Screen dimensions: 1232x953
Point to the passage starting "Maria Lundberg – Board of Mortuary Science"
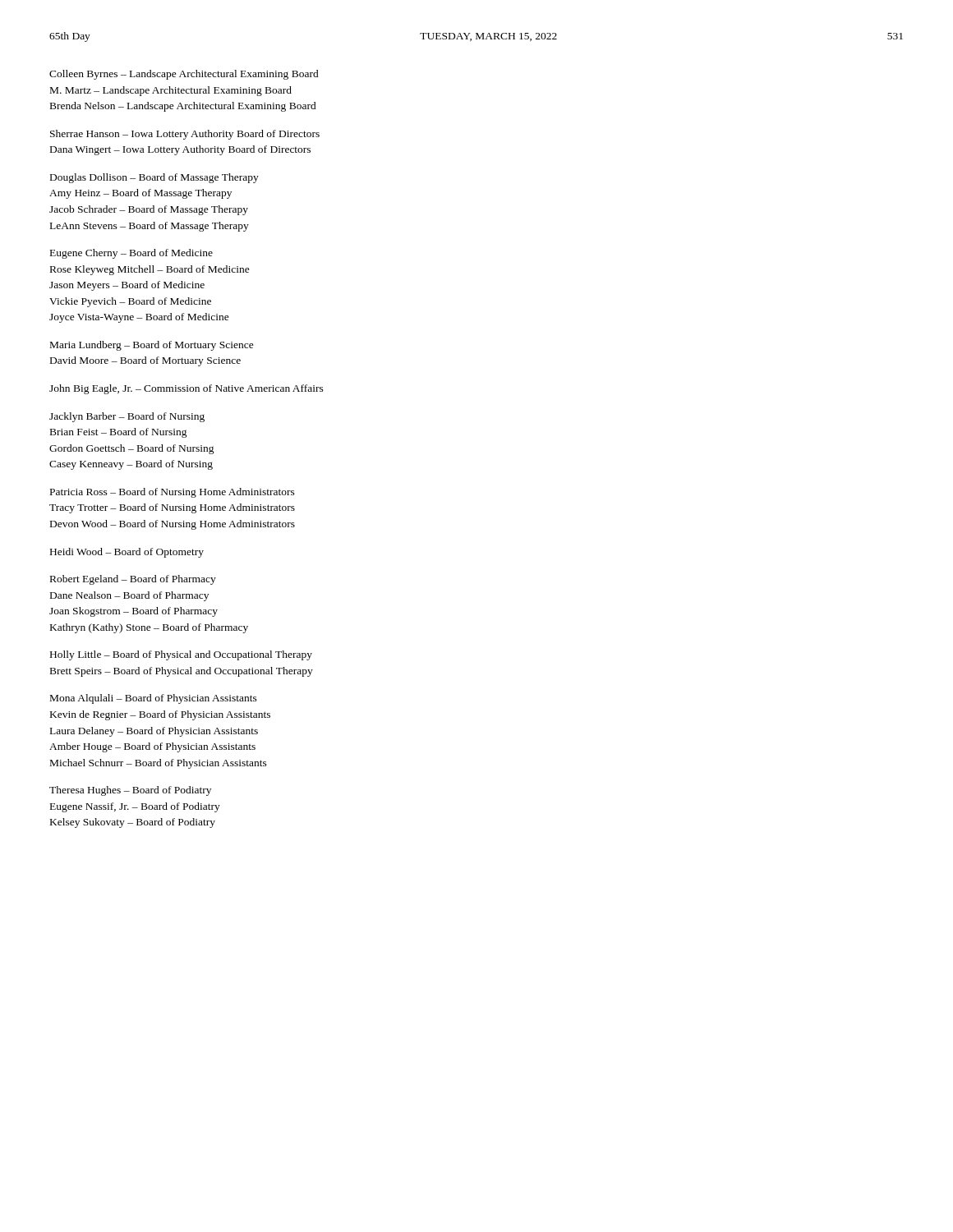click(151, 352)
